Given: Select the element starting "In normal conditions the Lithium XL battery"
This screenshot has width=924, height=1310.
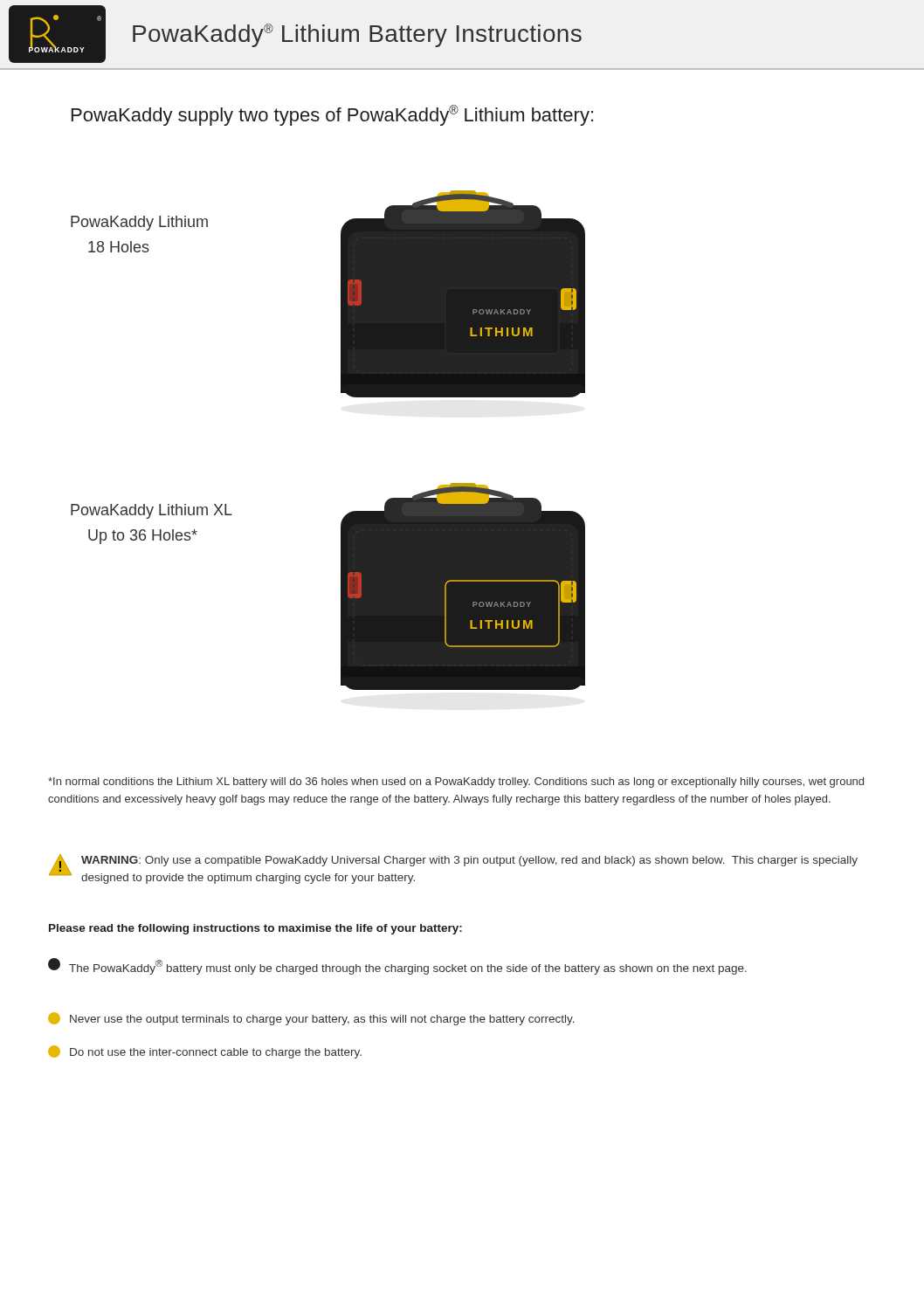Looking at the screenshot, I should 456,790.
